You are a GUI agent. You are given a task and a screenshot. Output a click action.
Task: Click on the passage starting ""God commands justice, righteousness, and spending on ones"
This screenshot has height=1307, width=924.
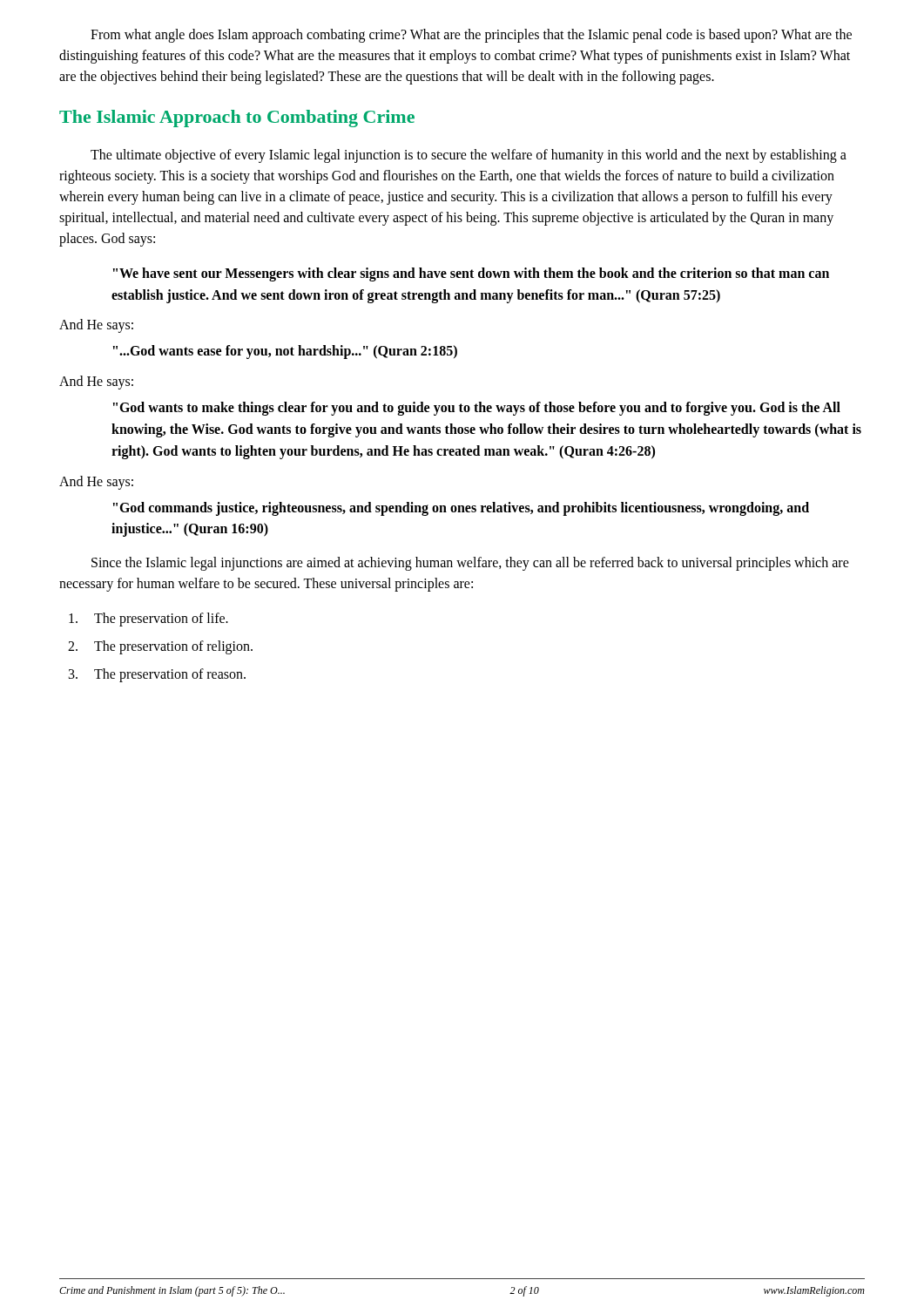(460, 518)
